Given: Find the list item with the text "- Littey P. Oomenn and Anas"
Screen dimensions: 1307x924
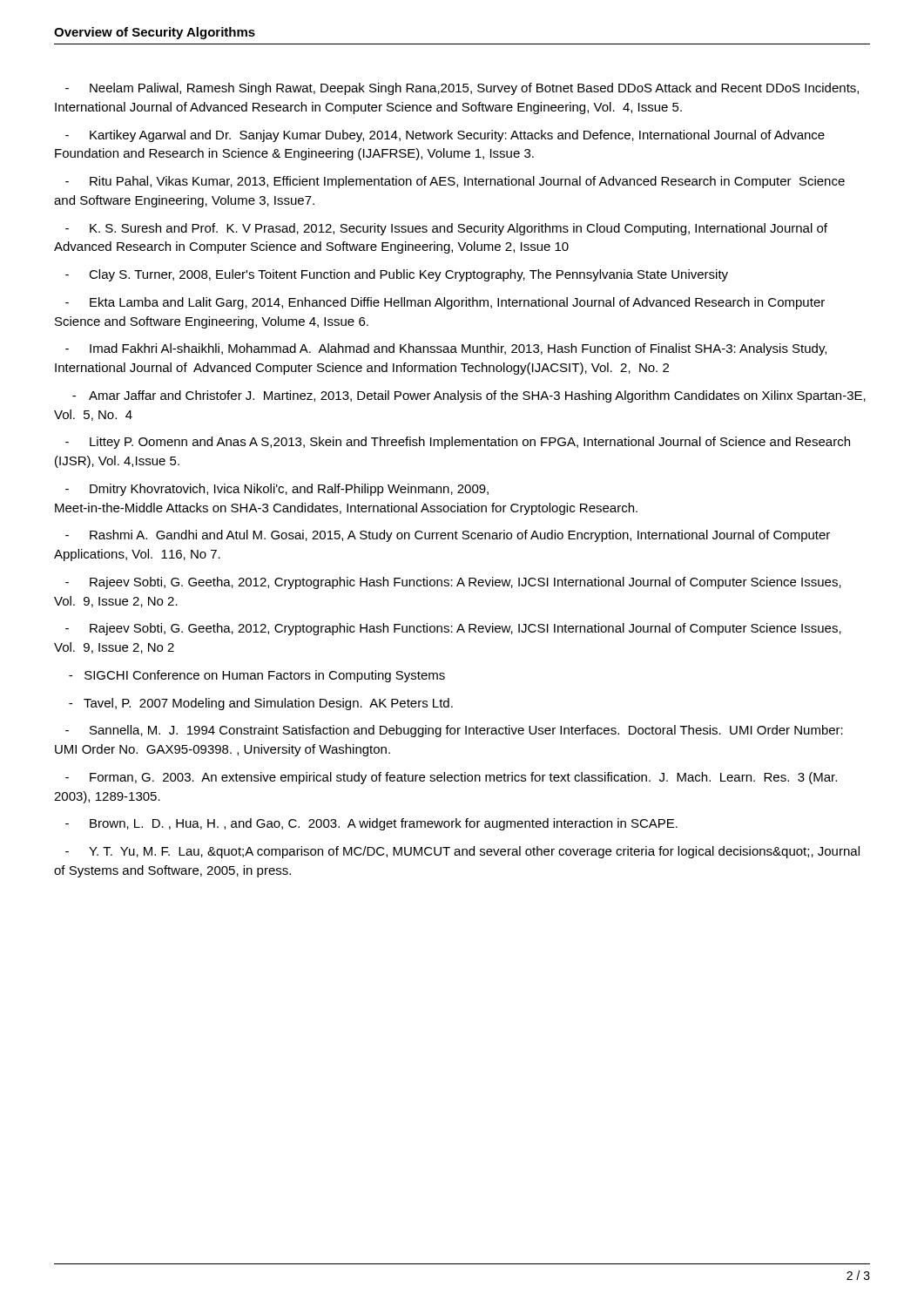Looking at the screenshot, I should 462,451.
